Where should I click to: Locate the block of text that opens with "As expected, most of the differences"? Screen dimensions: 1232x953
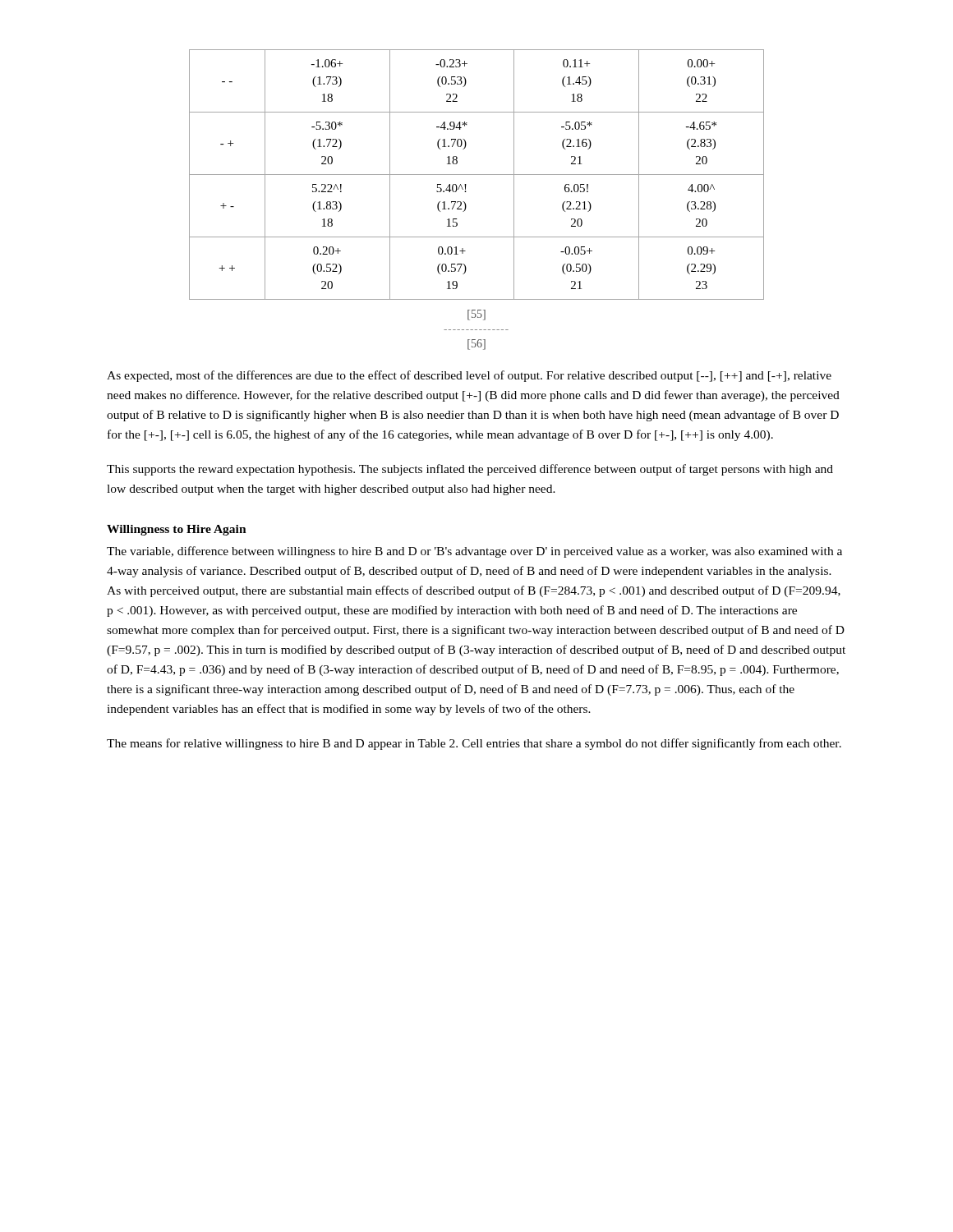tap(473, 405)
